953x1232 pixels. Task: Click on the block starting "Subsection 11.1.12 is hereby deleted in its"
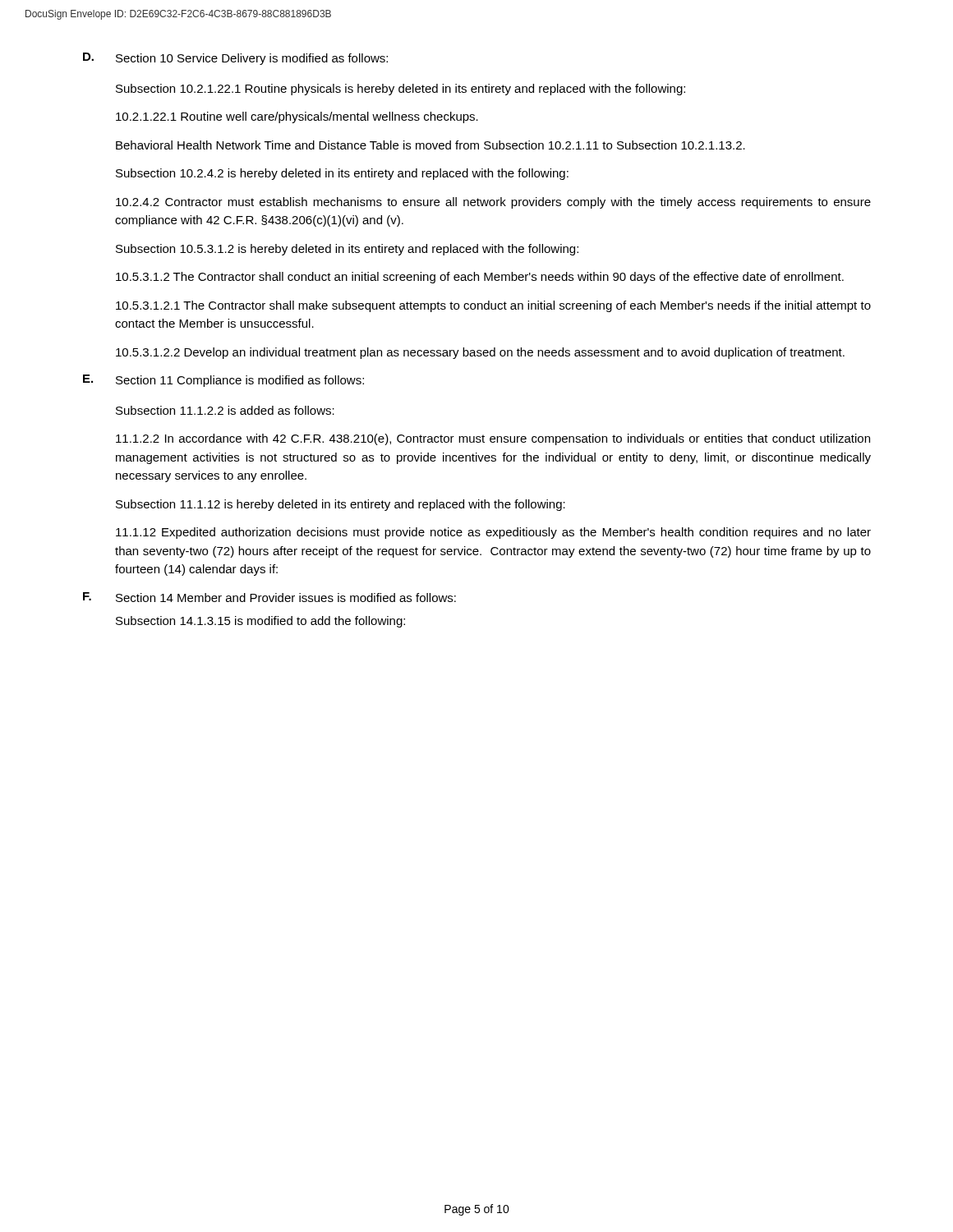pos(340,503)
